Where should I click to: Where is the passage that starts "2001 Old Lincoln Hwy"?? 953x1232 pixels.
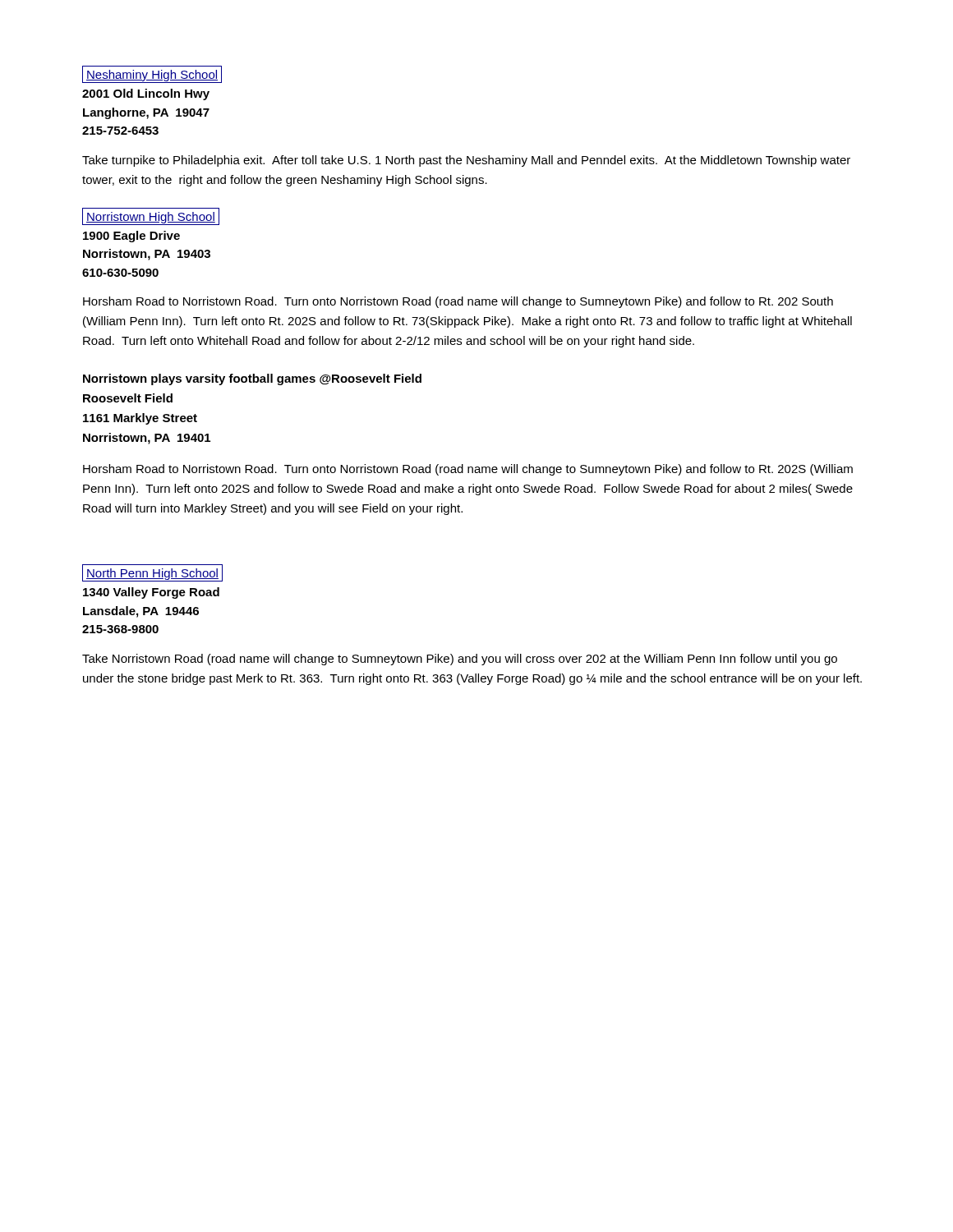click(146, 112)
